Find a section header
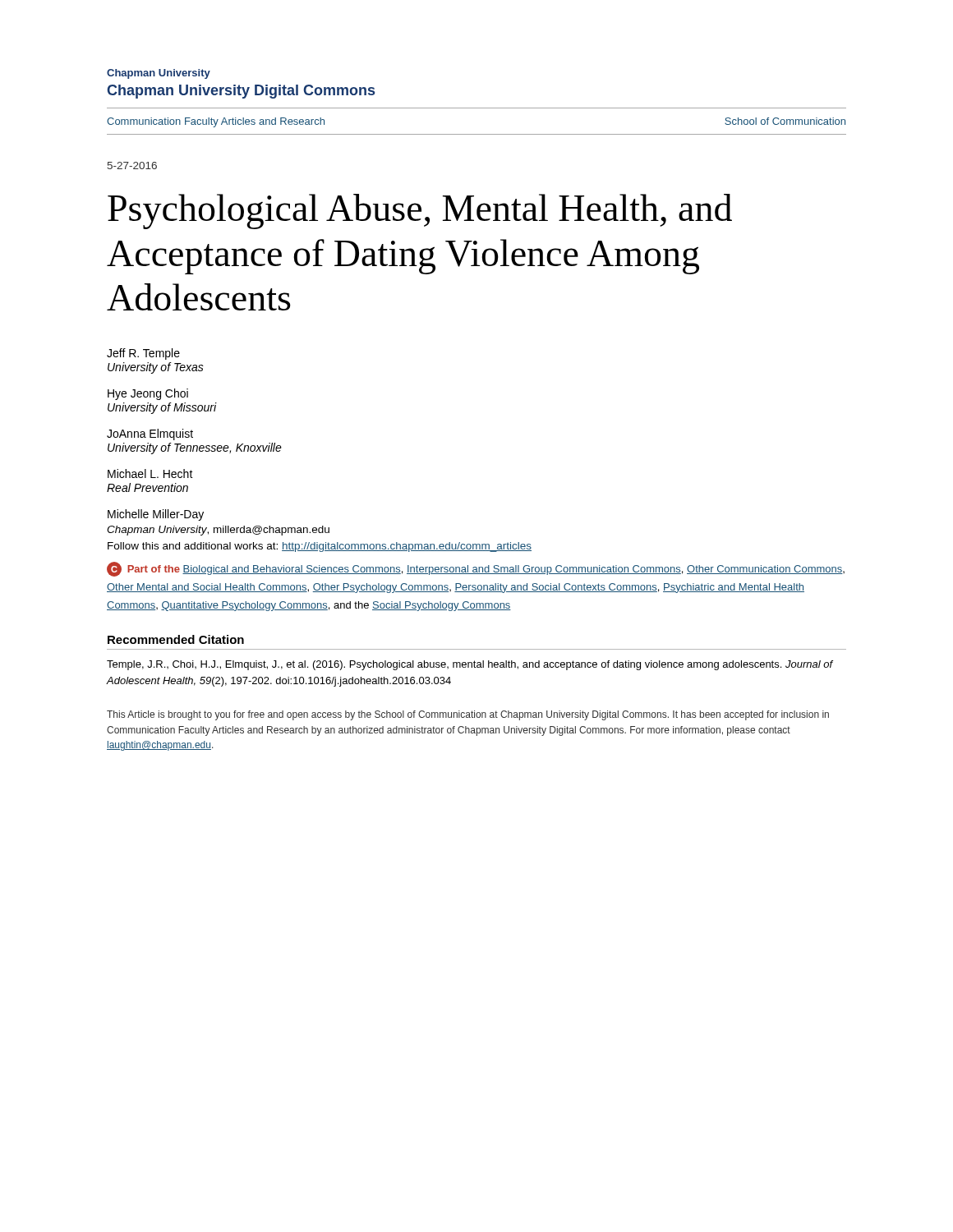Screen dimensions: 1232x953 [176, 639]
